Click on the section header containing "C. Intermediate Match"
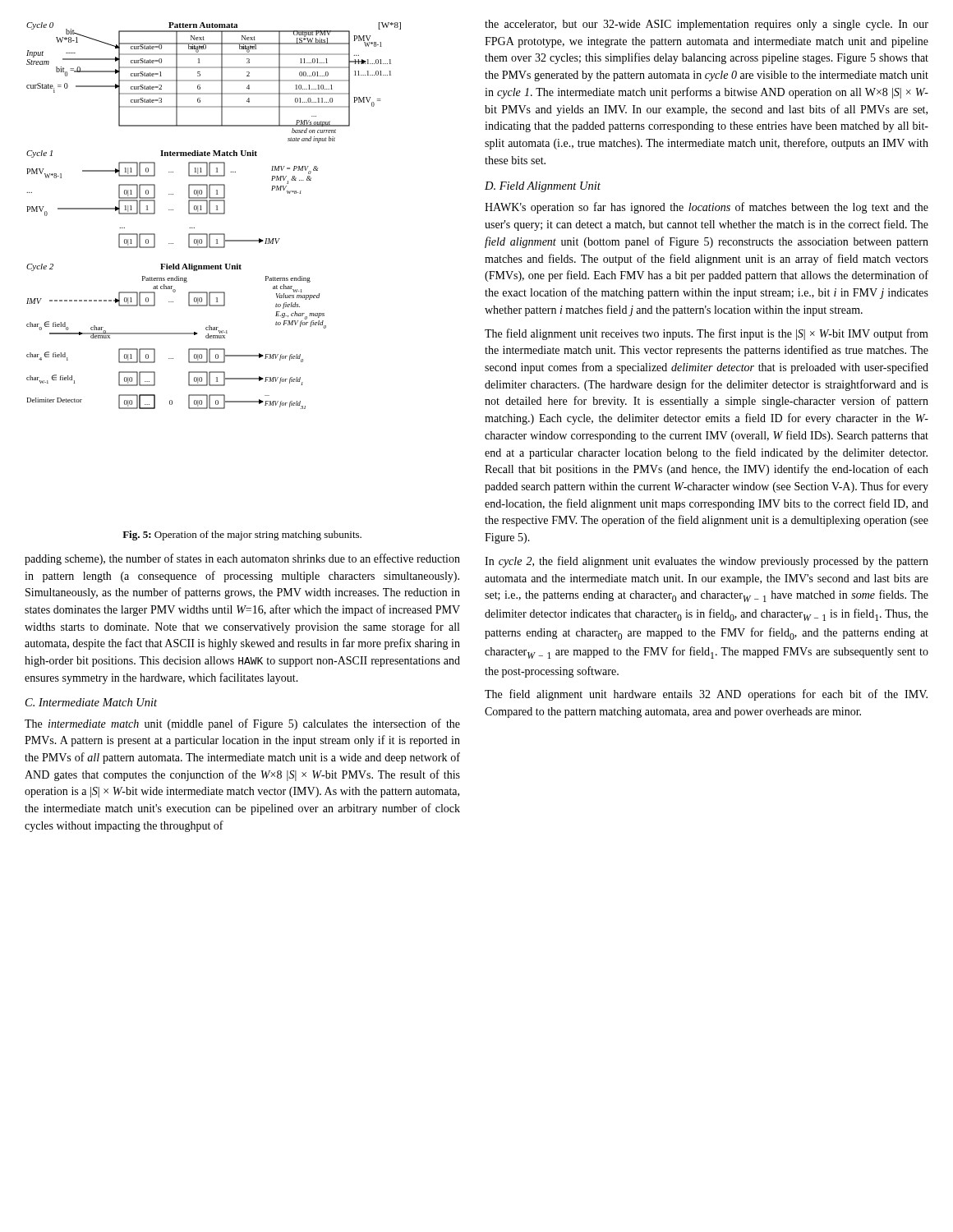This screenshot has width=953, height=1232. pyautogui.click(x=91, y=702)
